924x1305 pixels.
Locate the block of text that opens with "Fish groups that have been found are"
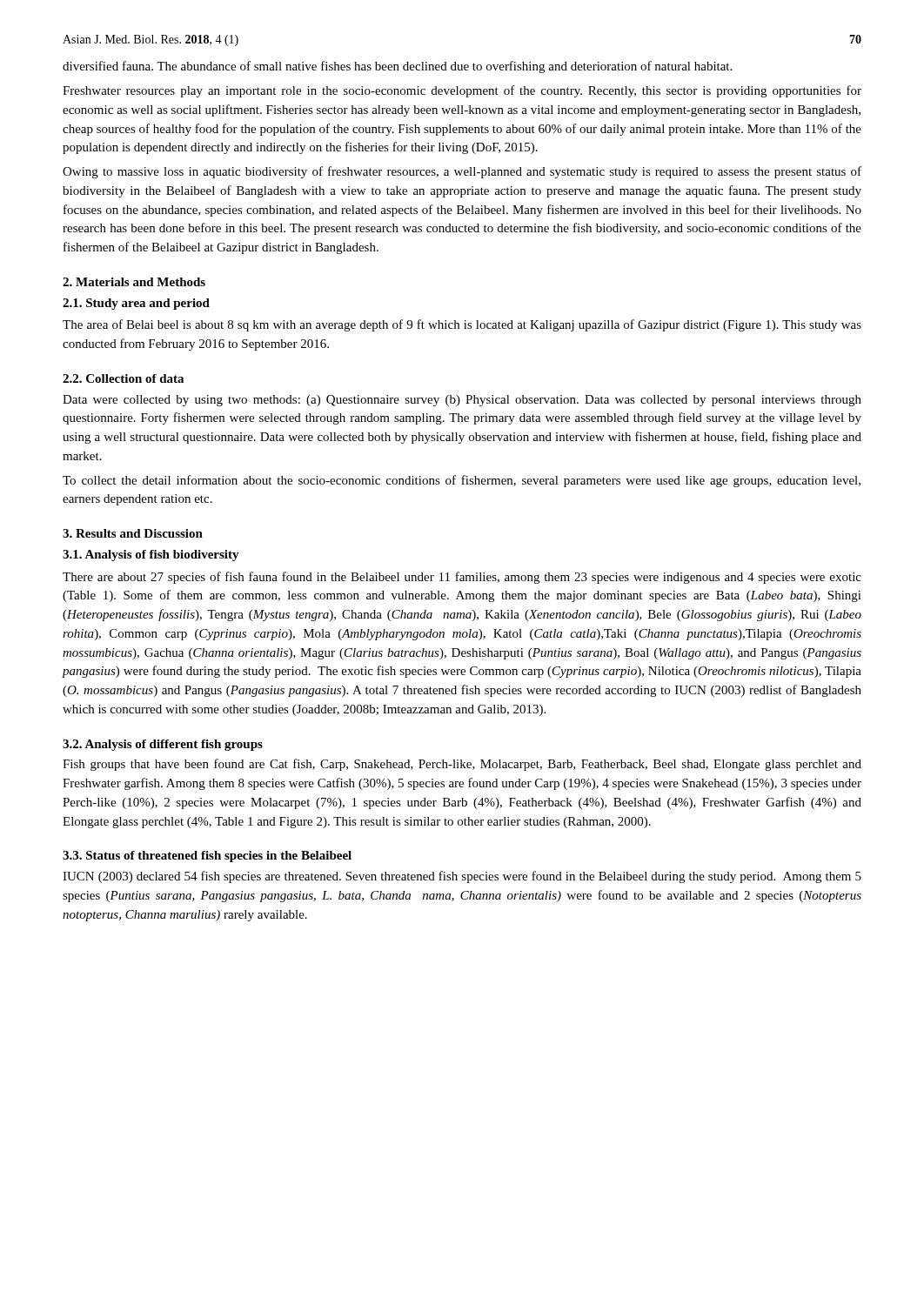pos(462,793)
